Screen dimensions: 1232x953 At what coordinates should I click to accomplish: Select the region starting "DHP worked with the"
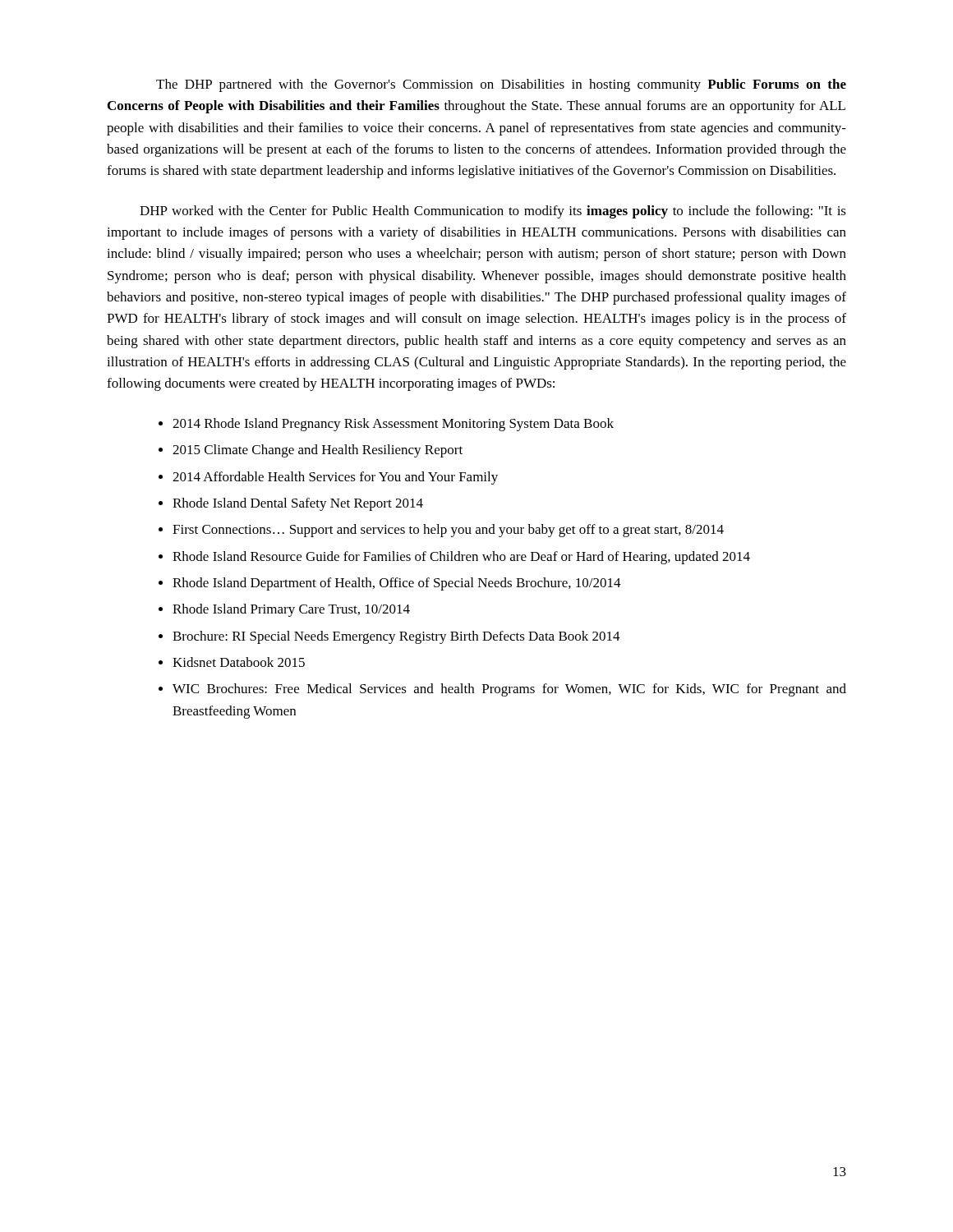pos(476,298)
